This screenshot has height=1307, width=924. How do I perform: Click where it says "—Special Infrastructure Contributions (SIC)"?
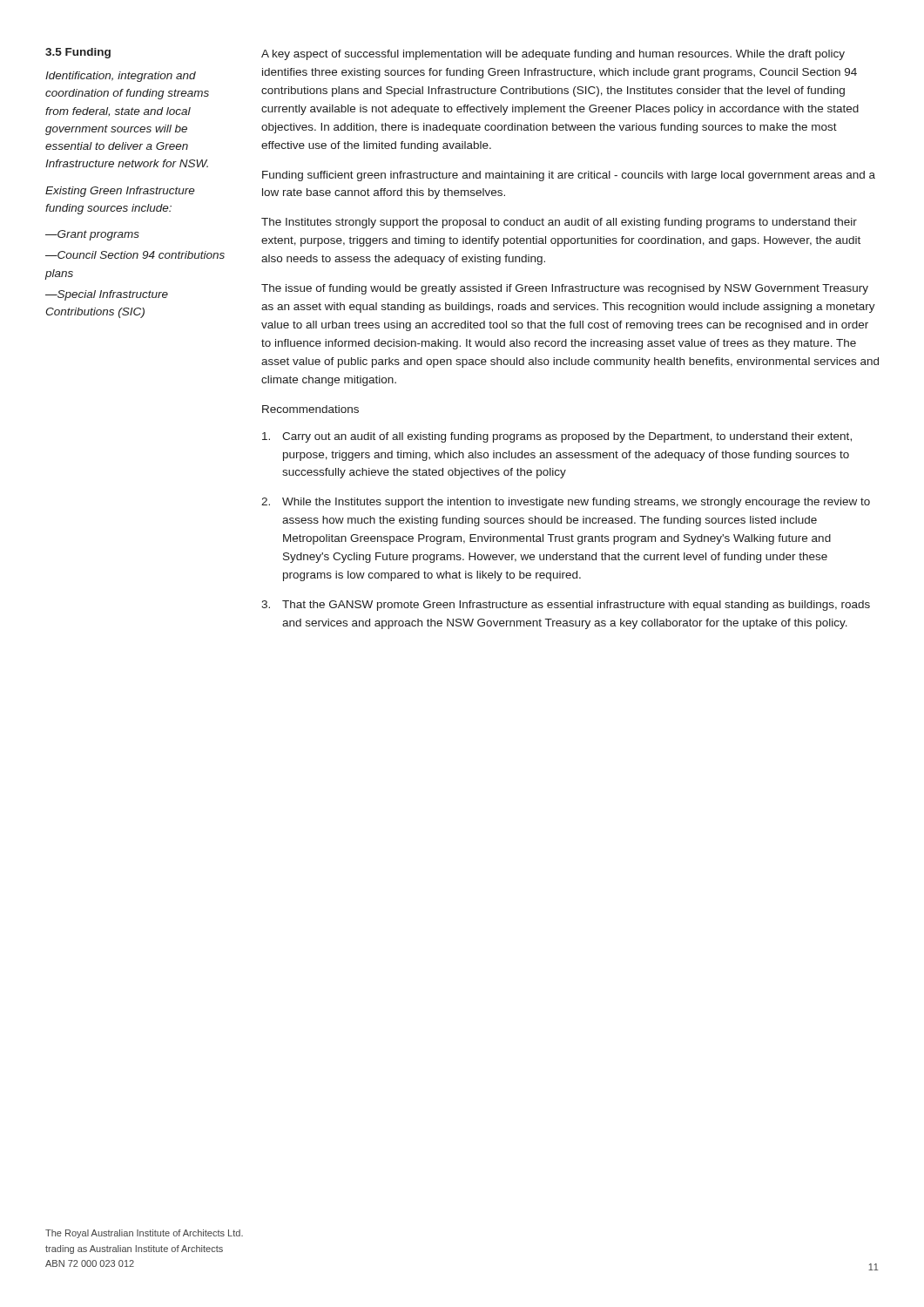[107, 303]
